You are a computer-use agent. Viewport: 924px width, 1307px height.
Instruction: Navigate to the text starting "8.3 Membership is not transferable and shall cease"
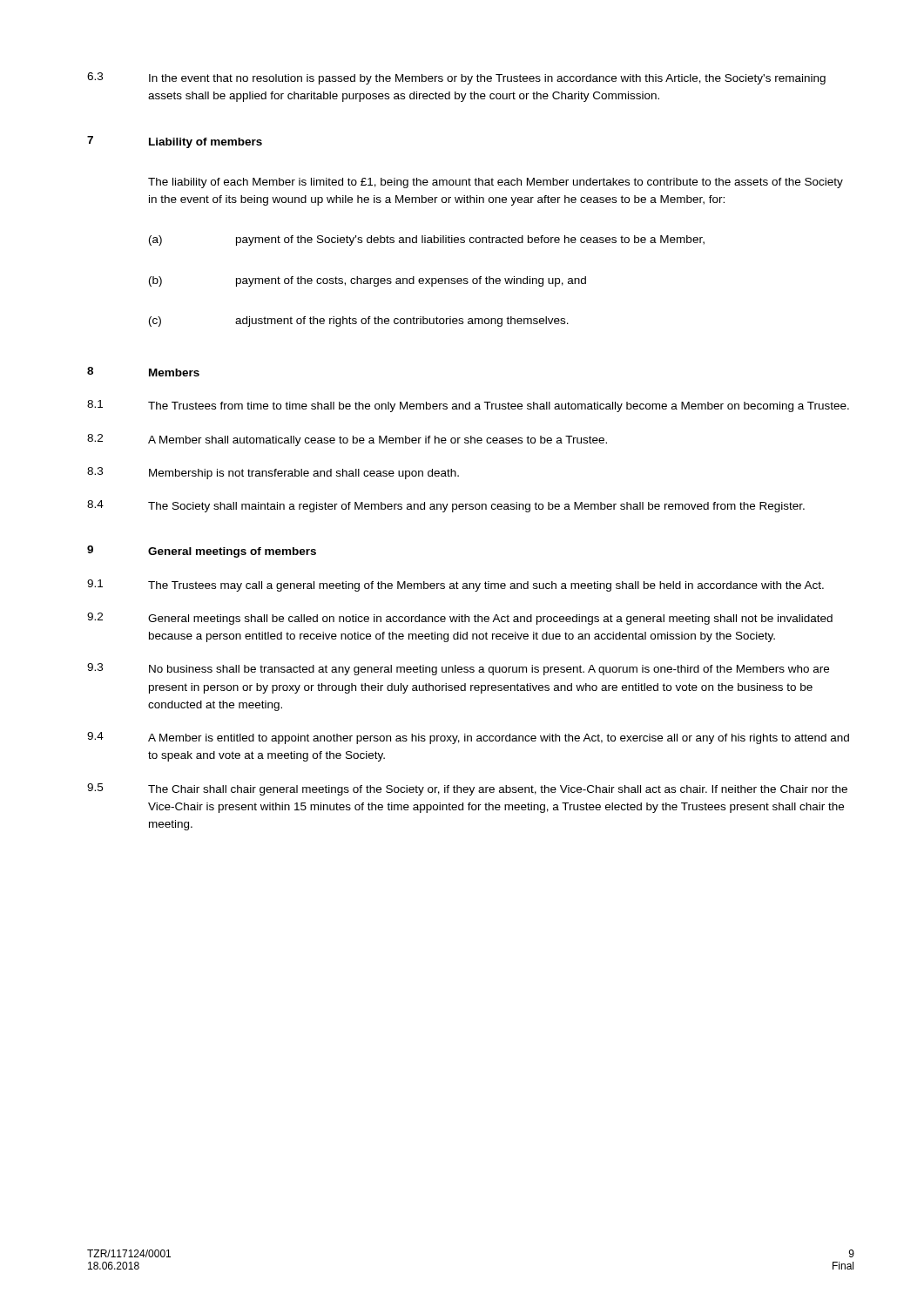[x=273, y=473]
